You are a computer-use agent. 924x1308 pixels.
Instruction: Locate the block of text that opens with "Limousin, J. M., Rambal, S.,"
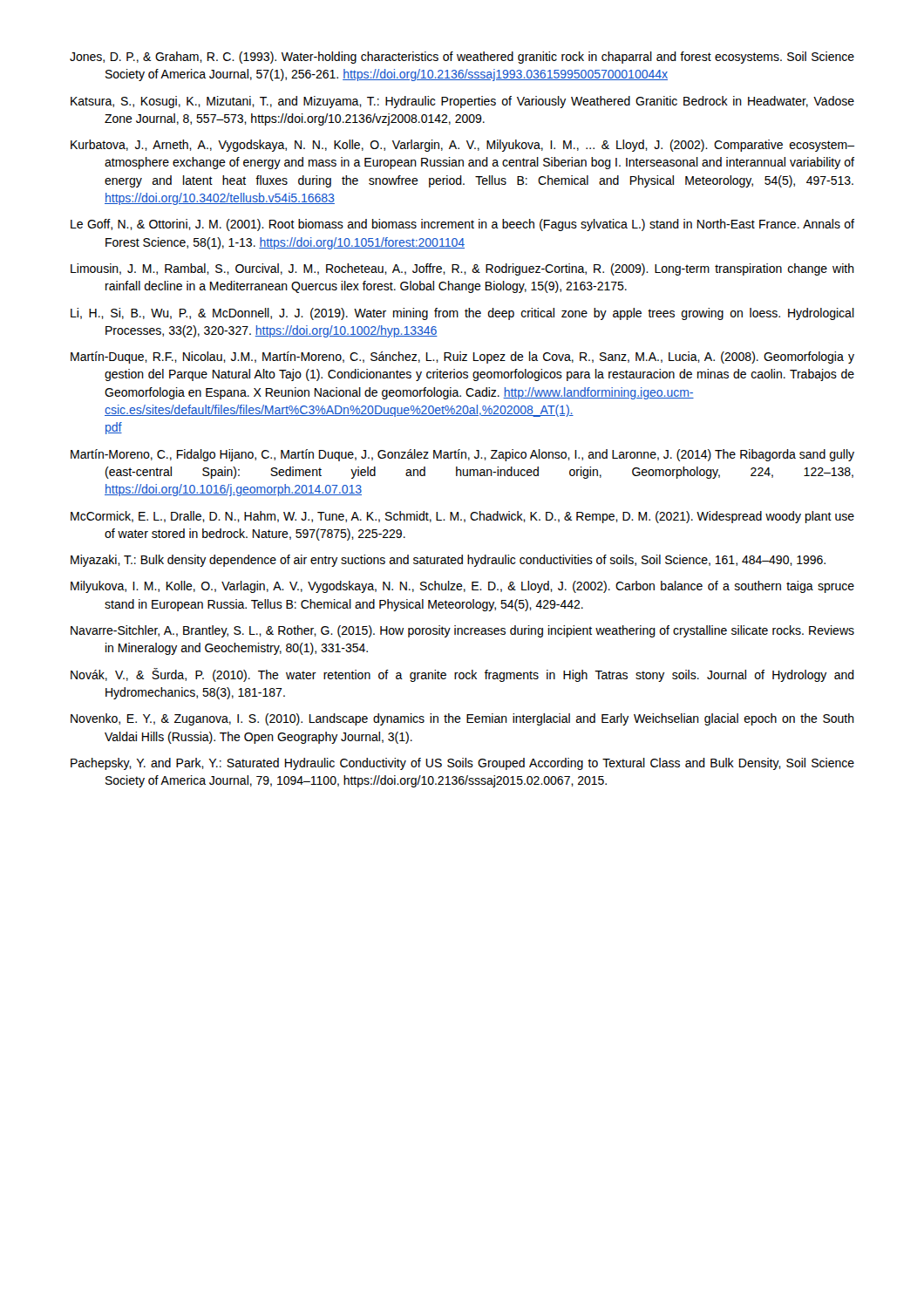[x=462, y=277]
